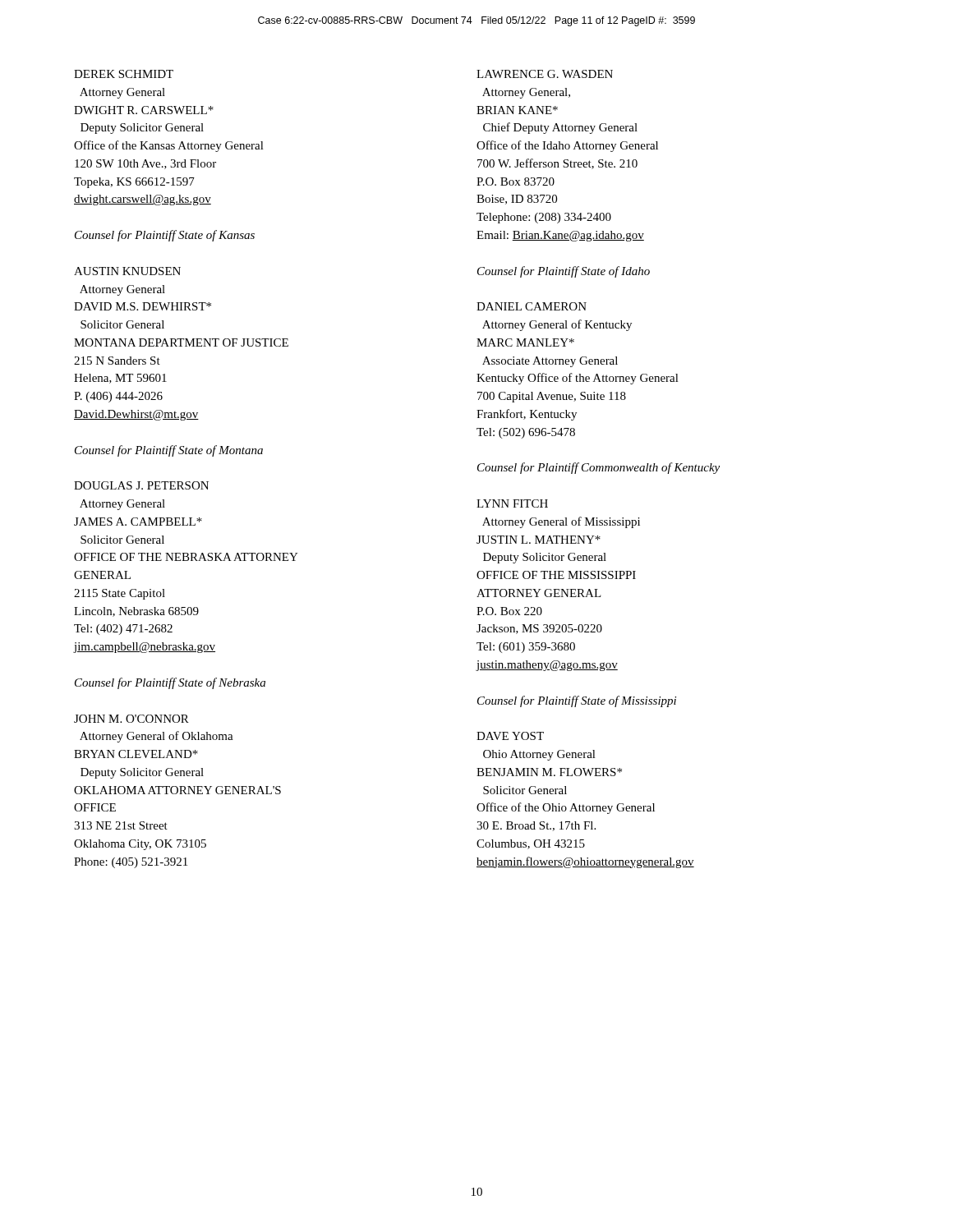This screenshot has width=953, height=1232.
Task: Click on the text block starting "DEREK SCHMIDT Attorney General DWIGHT R."
Action: click(169, 136)
